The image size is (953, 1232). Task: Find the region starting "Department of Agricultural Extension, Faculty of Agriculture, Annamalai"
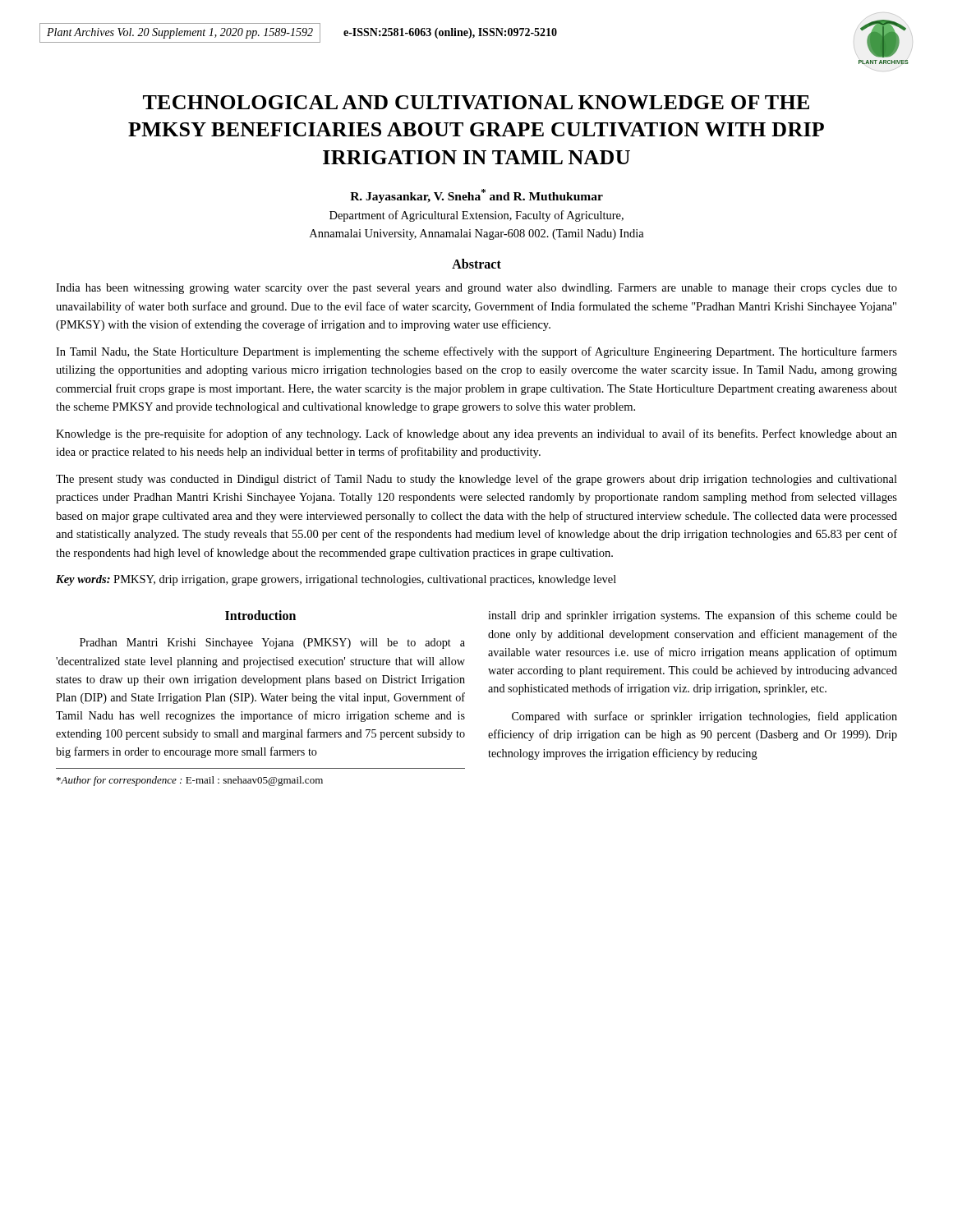pyautogui.click(x=476, y=224)
